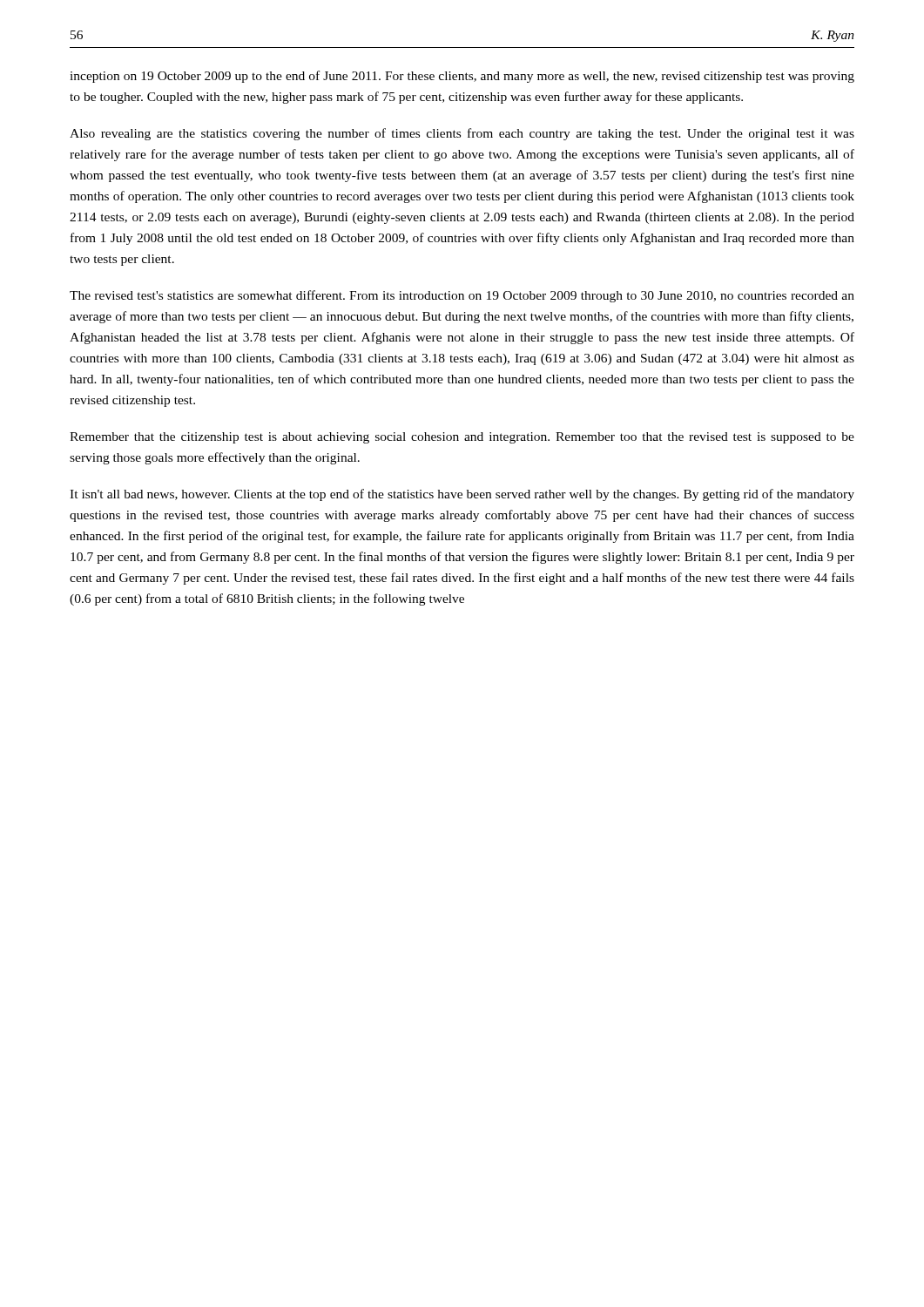
Task: Point to the block beginning "inception on 19 October 2009 up"
Action: pos(462,86)
